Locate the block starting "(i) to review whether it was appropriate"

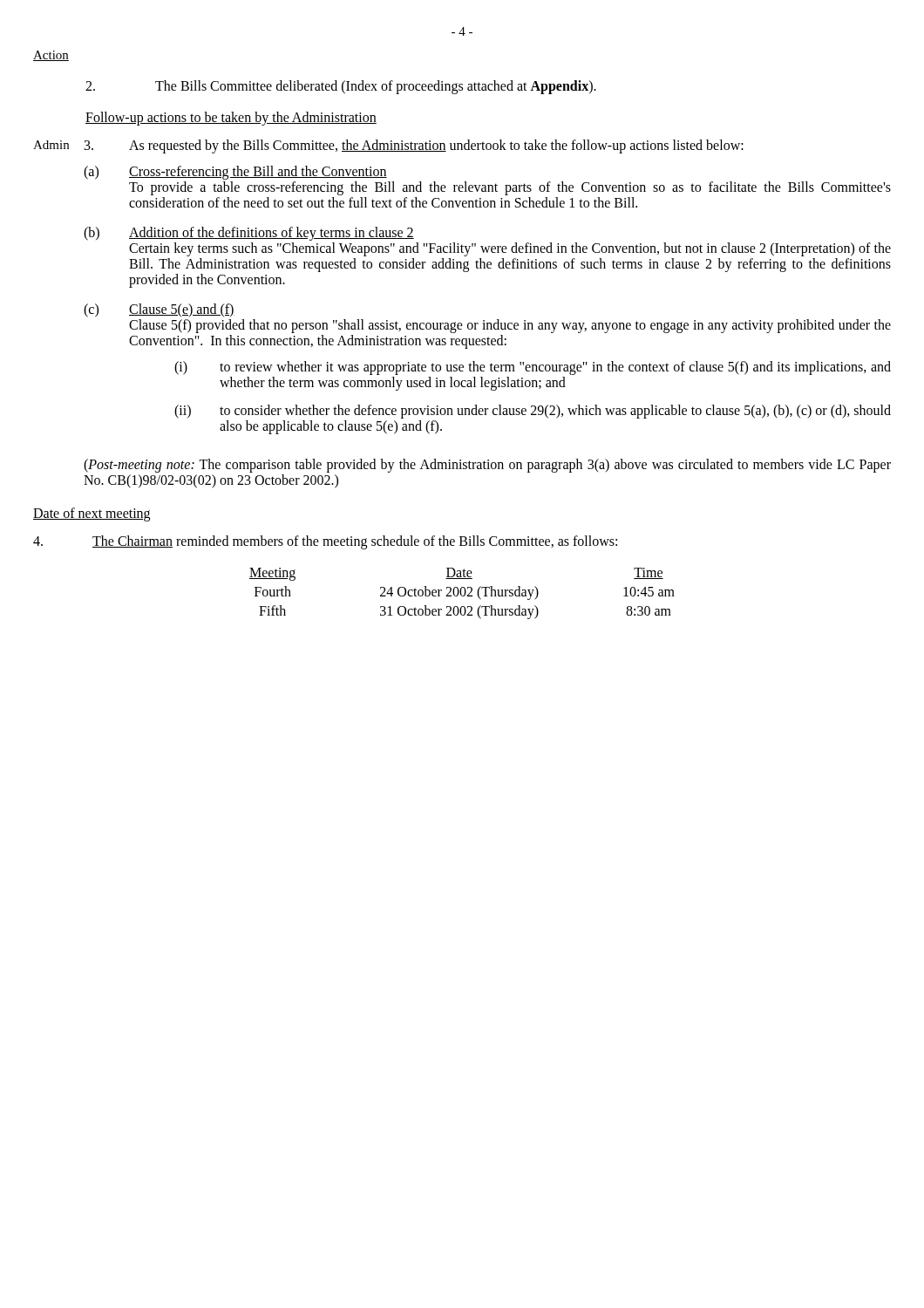[x=533, y=375]
